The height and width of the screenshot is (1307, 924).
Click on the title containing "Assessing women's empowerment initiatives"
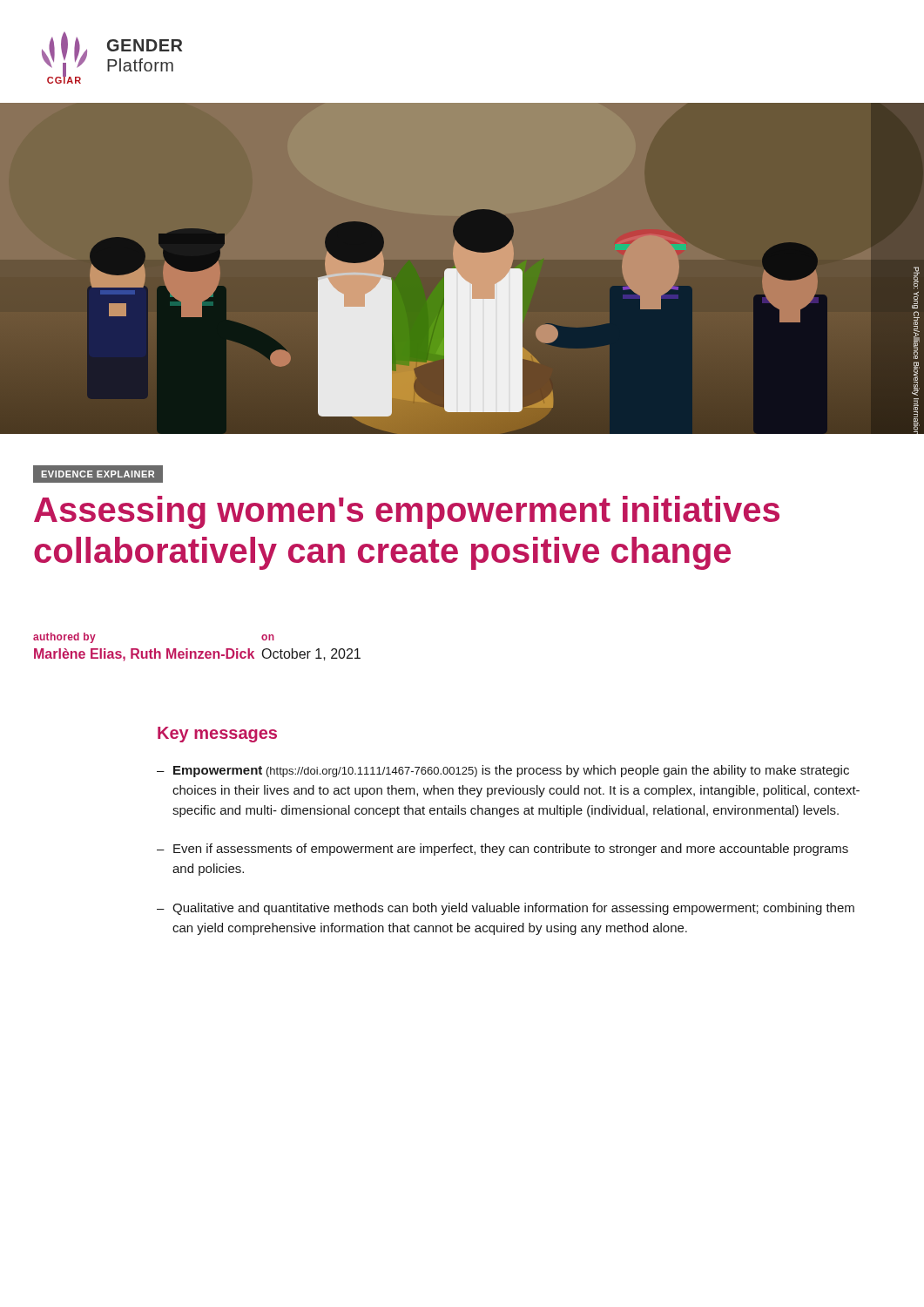tap(407, 530)
